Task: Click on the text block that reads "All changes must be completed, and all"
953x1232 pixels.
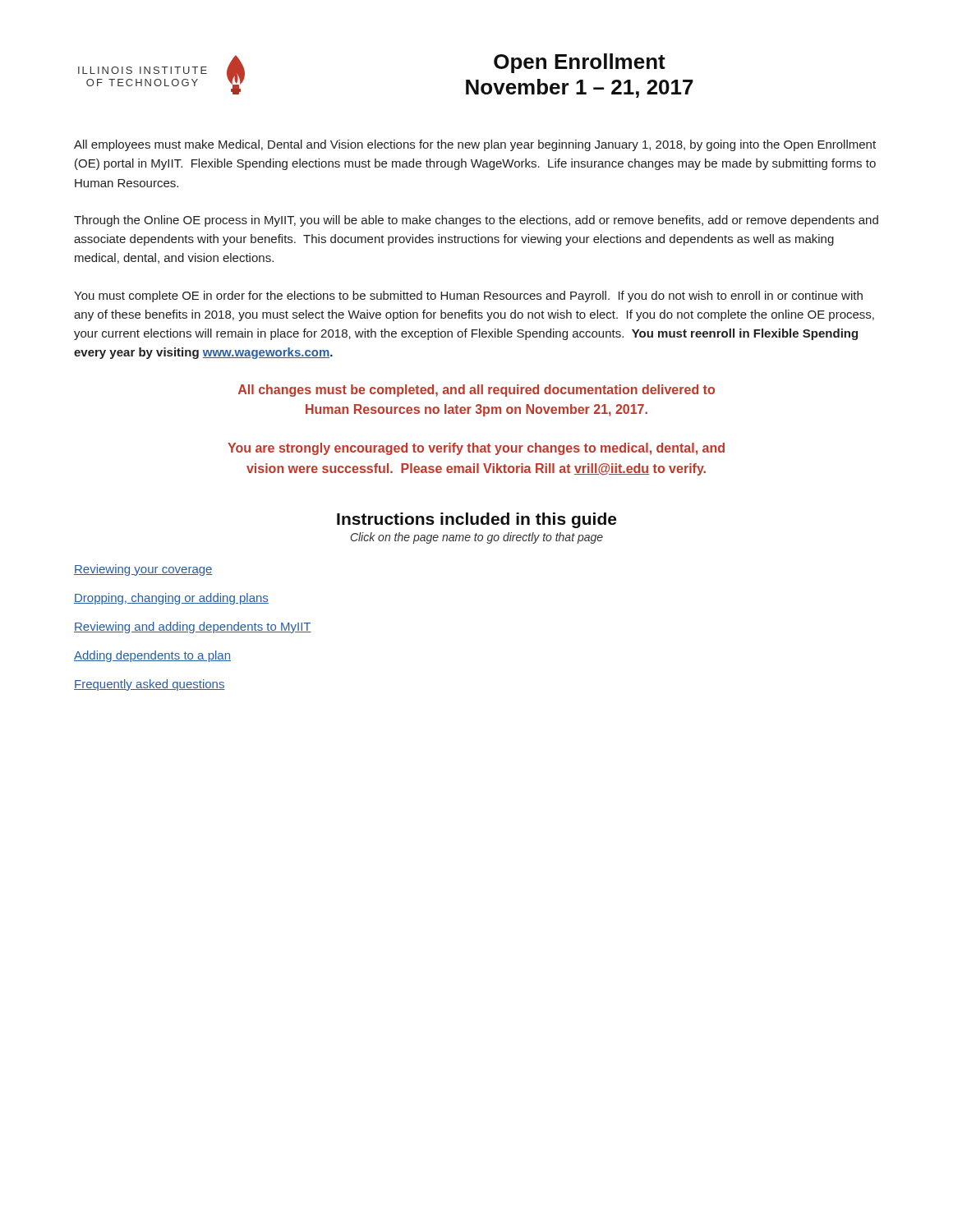Action: click(x=476, y=399)
